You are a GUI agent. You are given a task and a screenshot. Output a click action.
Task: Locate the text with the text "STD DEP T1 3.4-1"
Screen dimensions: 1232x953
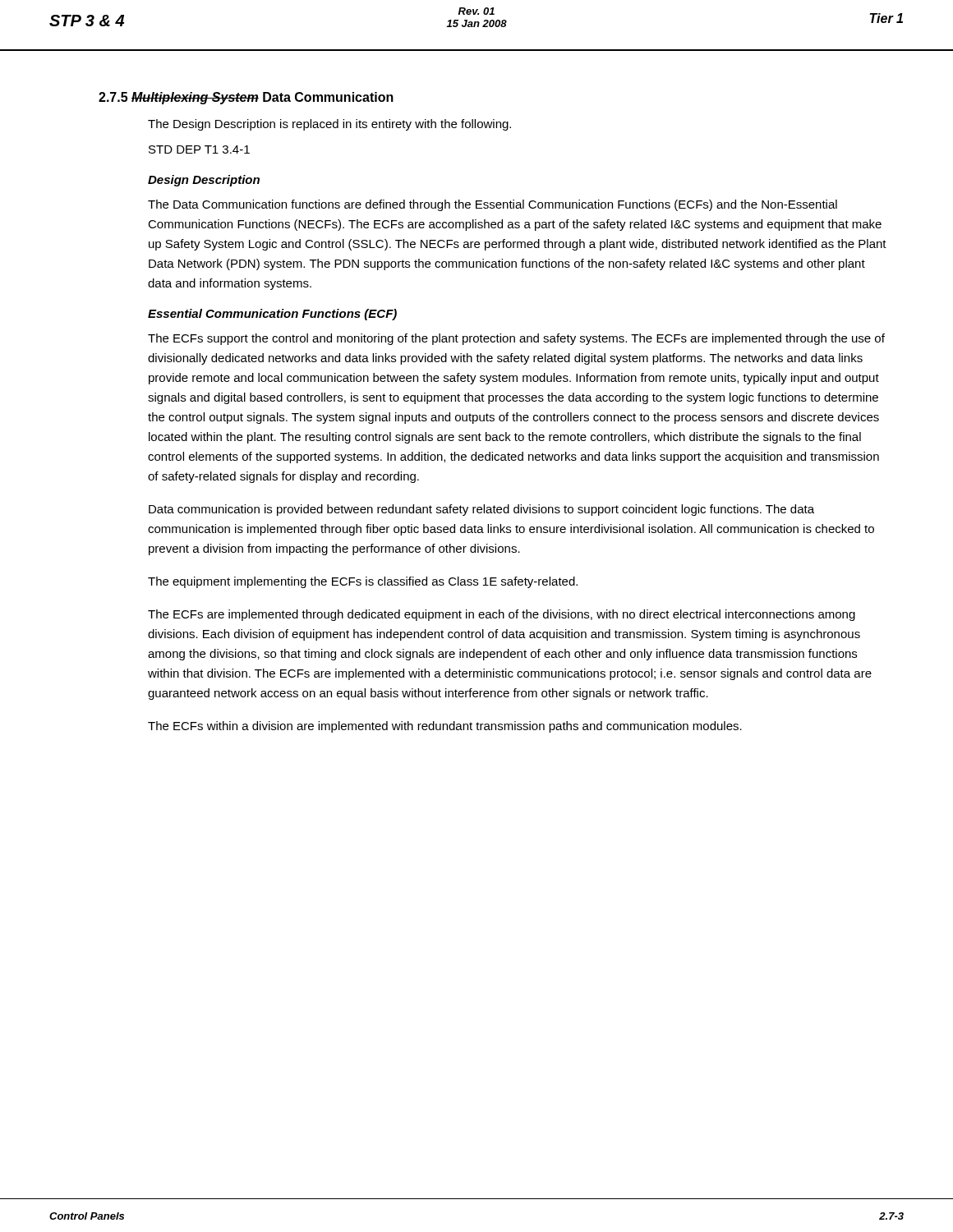(199, 149)
